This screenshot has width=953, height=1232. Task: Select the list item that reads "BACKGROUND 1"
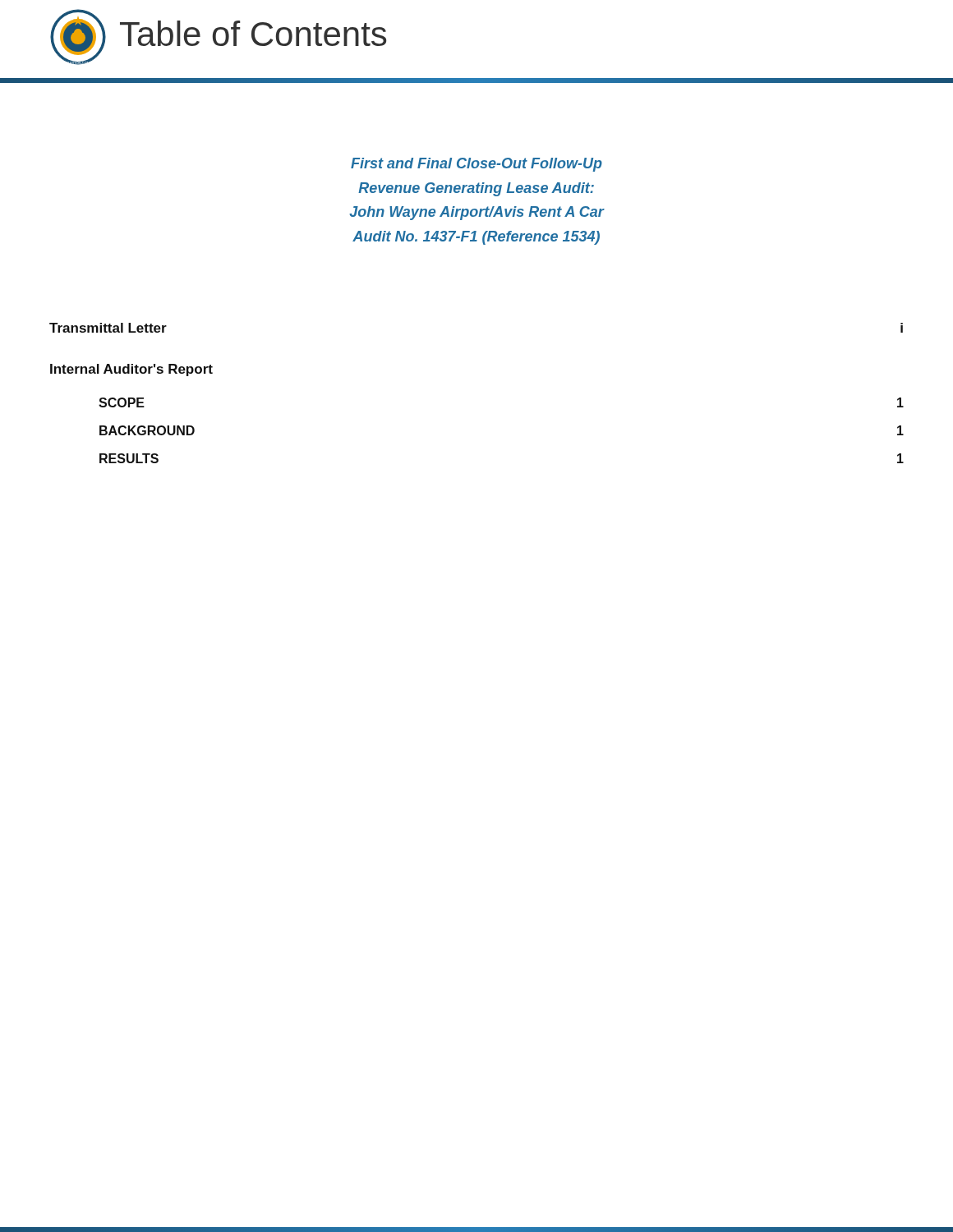tap(152, 431)
